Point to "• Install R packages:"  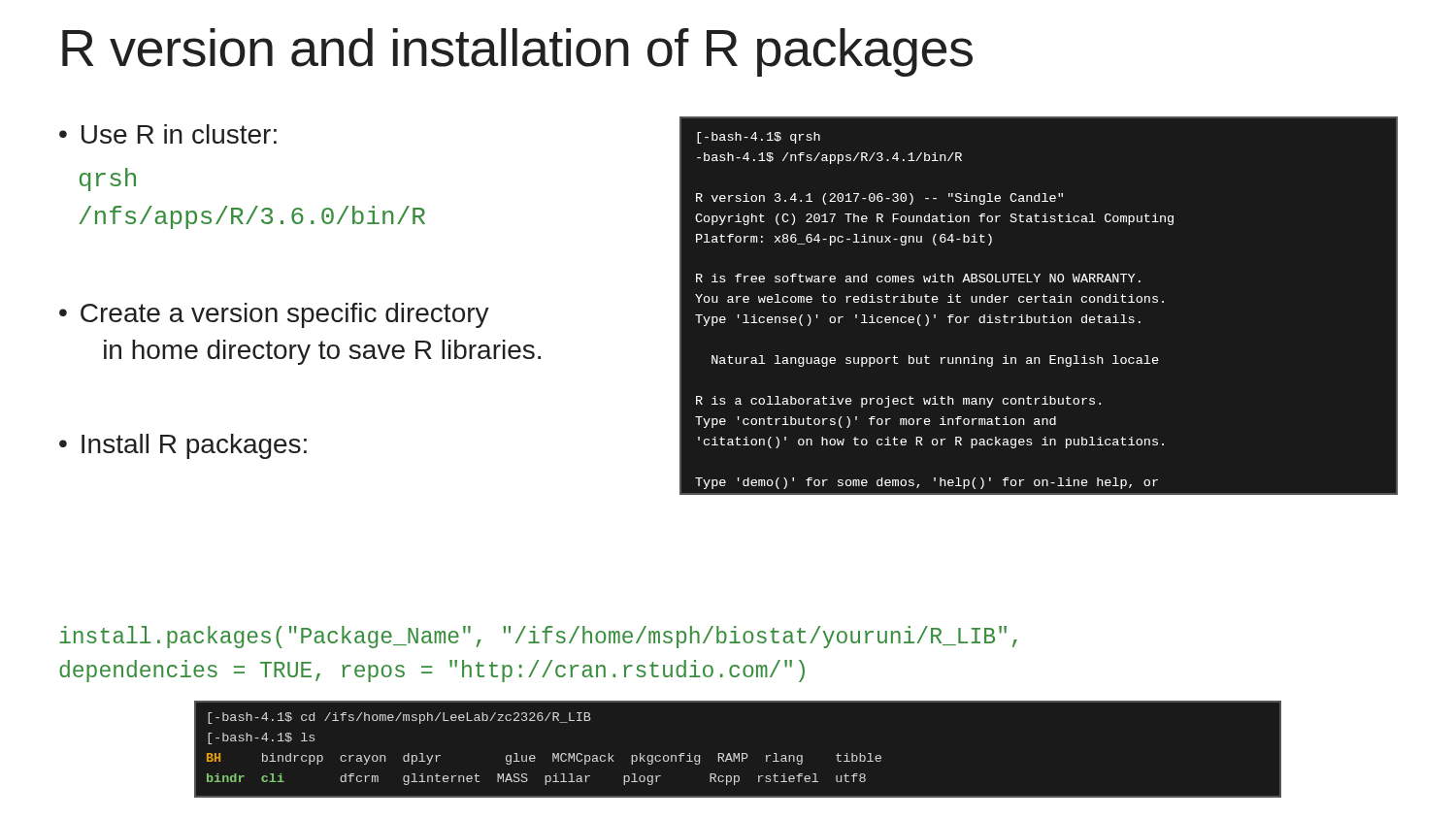[x=183, y=446]
